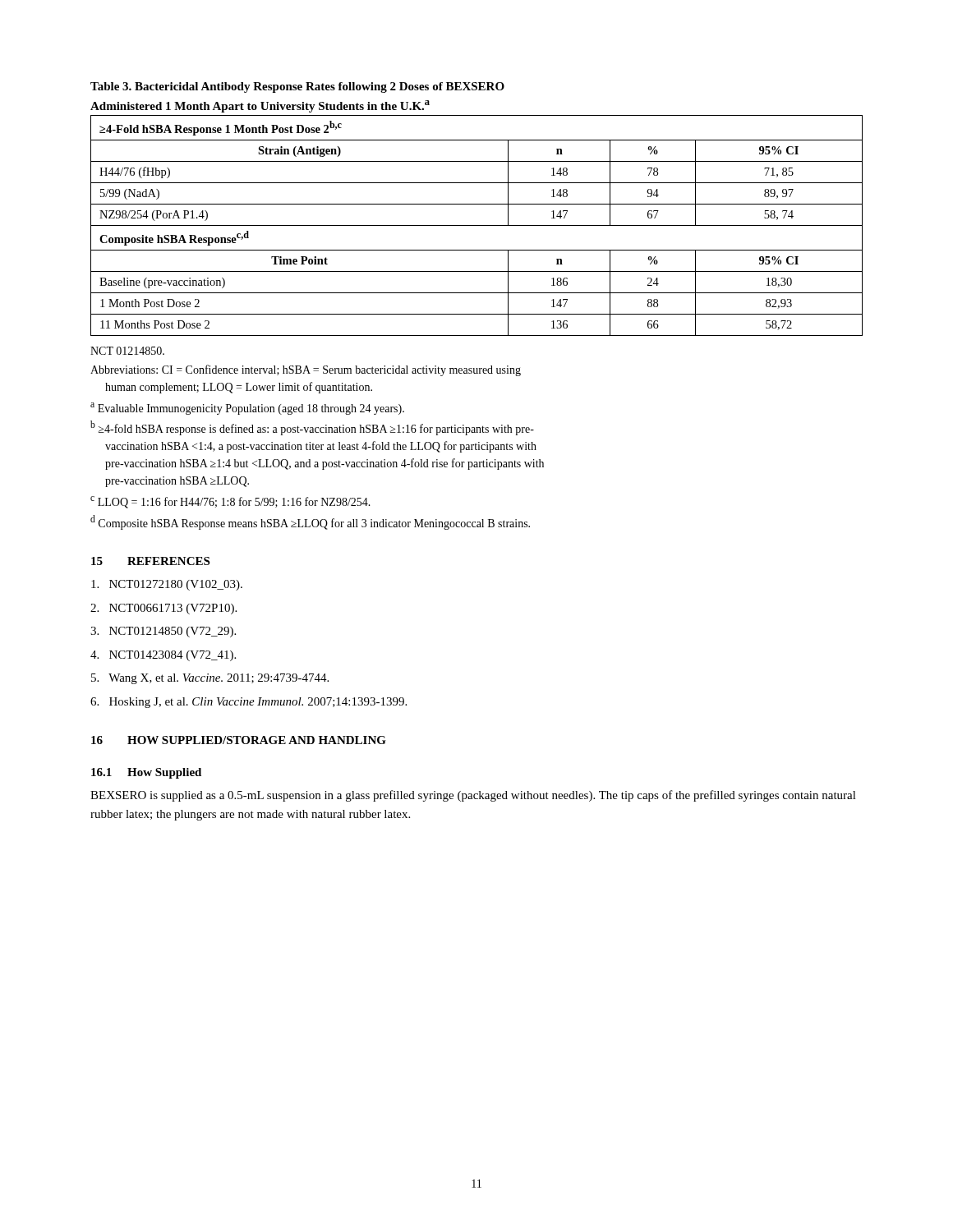Find the list item that reads "3. NCT01214850 (V72_29)."
The width and height of the screenshot is (953, 1232).
(164, 631)
